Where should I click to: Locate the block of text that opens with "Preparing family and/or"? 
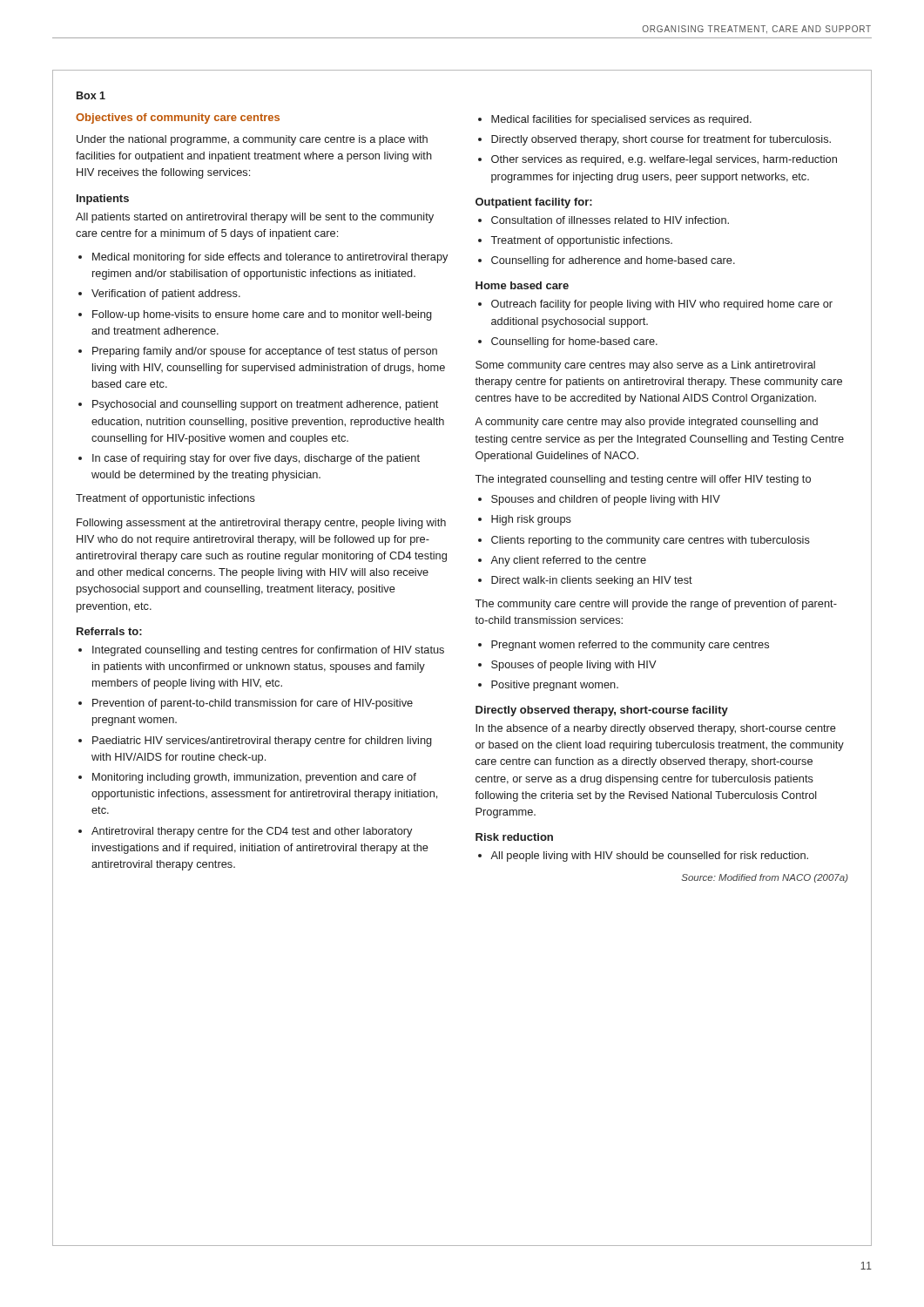[268, 367]
